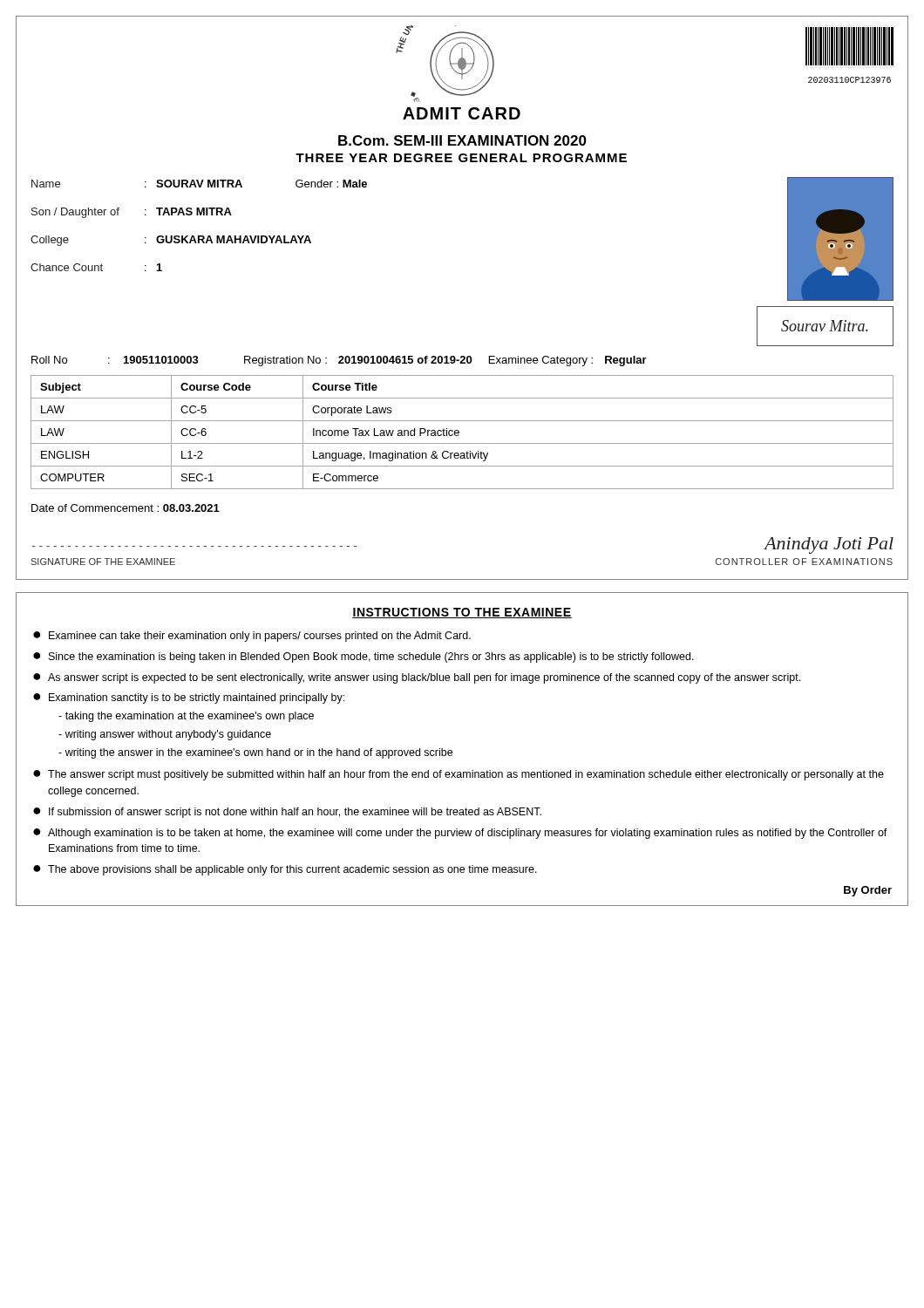Locate the list item with the text "● The above provisions"
Image resolution: width=924 pixels, height=1308 pixels.
(x=462, y=870)
